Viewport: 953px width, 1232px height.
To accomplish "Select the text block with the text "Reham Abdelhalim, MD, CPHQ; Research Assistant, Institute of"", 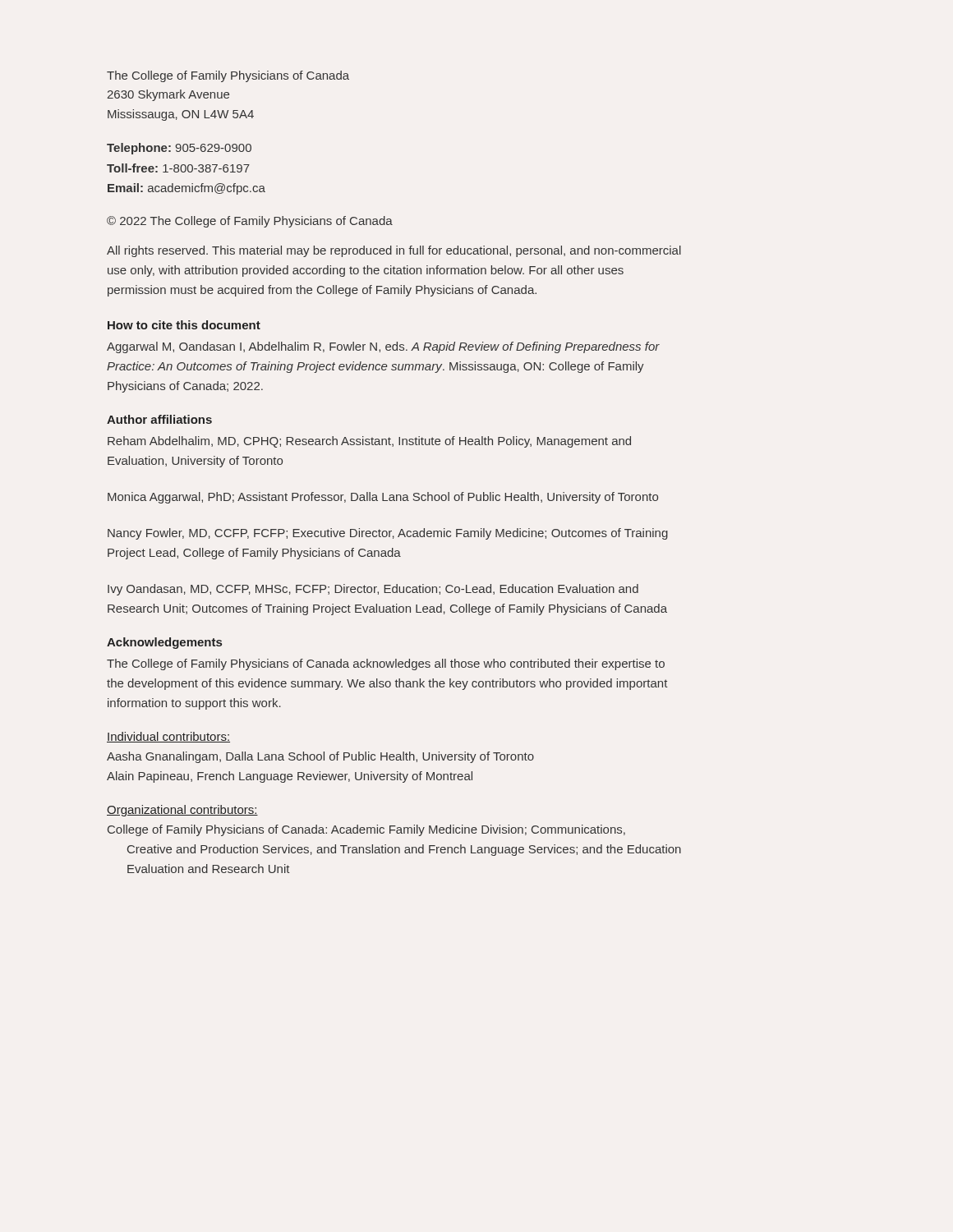I will (369, 450).
